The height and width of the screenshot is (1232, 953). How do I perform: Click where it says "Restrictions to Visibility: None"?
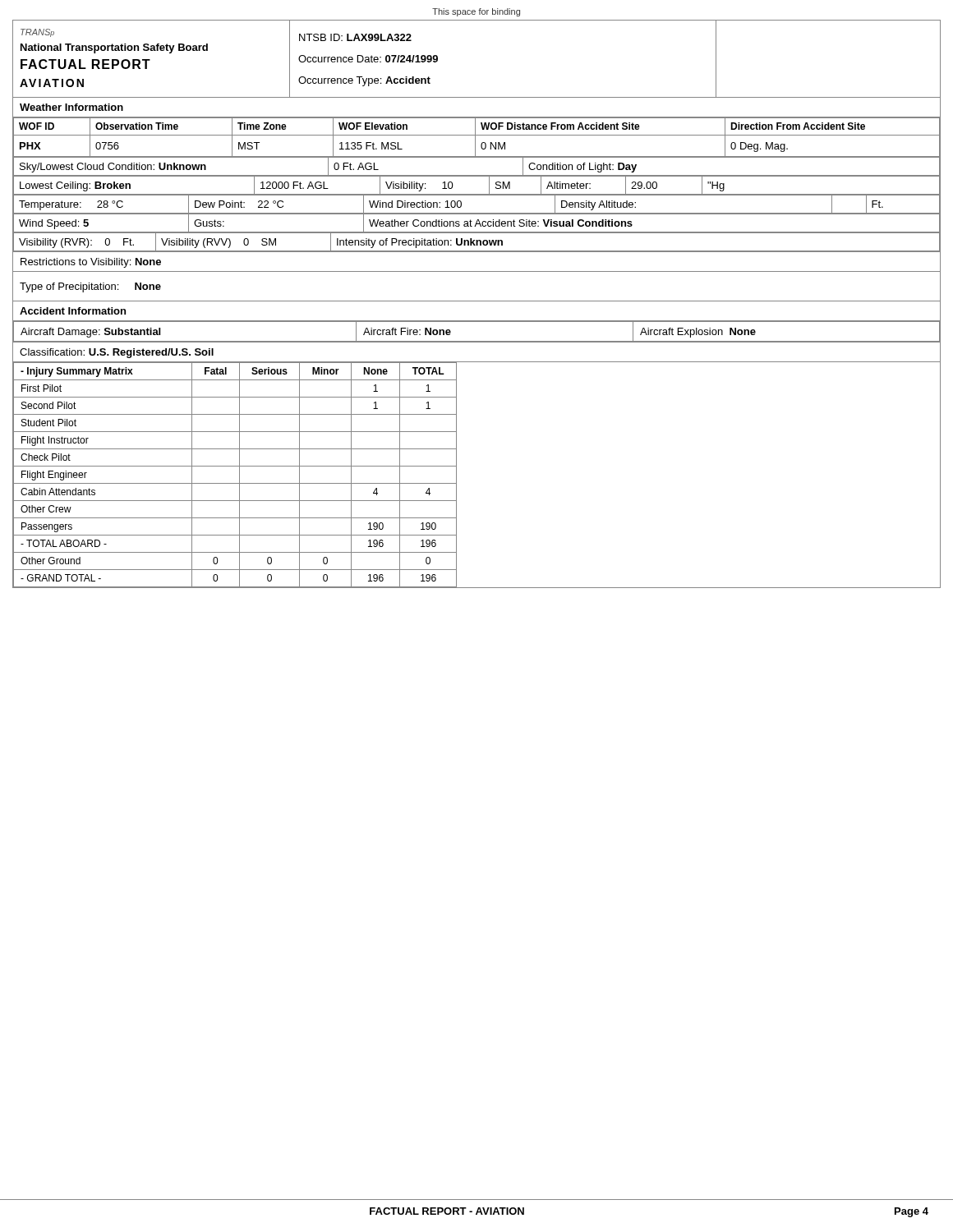pos(91,262)
